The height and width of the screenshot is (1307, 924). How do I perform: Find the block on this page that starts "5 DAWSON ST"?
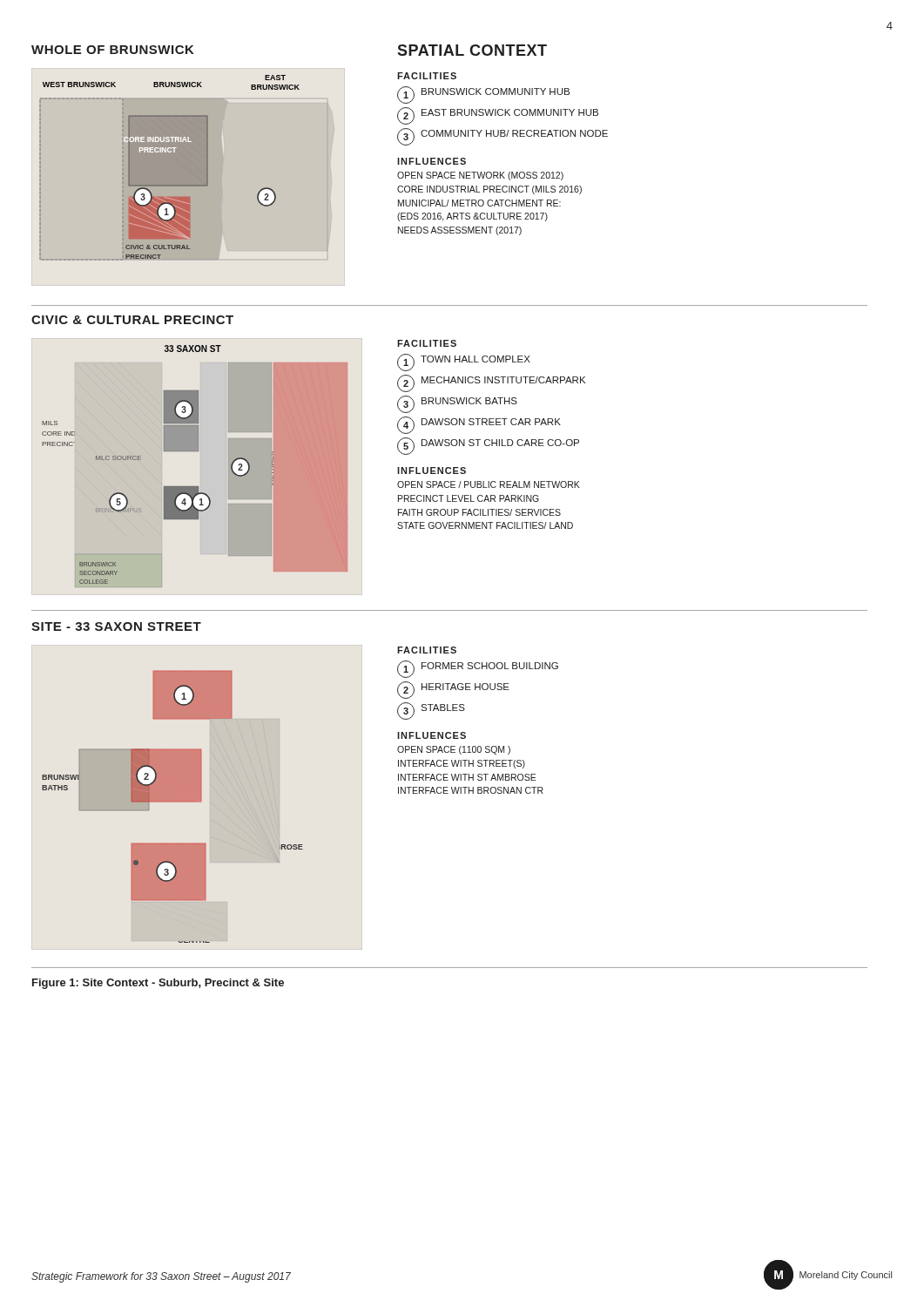488,446
